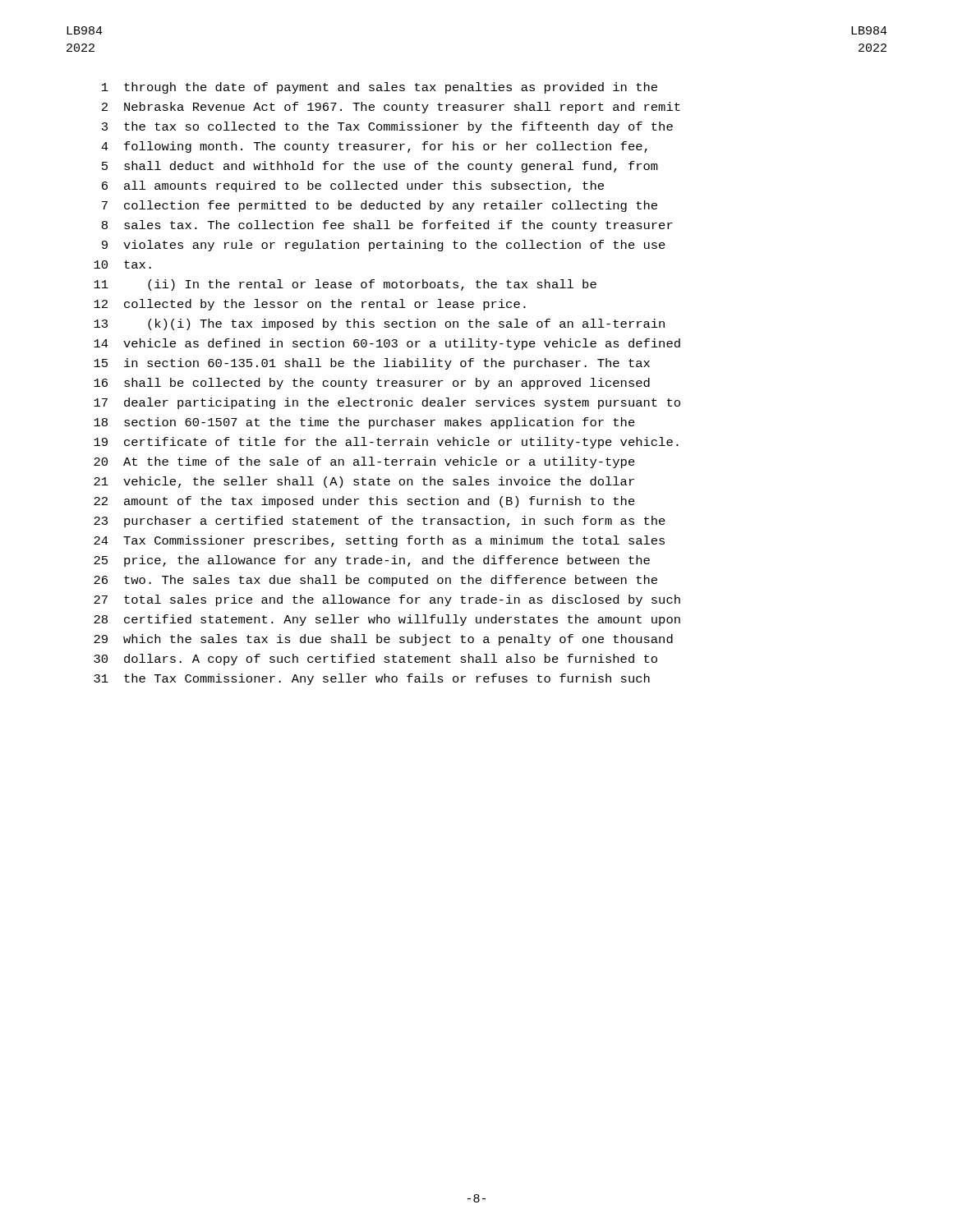
Task: Click on the list item with the text "4 following month. The county treasurer, for his"
Action: tap(476, 147)
